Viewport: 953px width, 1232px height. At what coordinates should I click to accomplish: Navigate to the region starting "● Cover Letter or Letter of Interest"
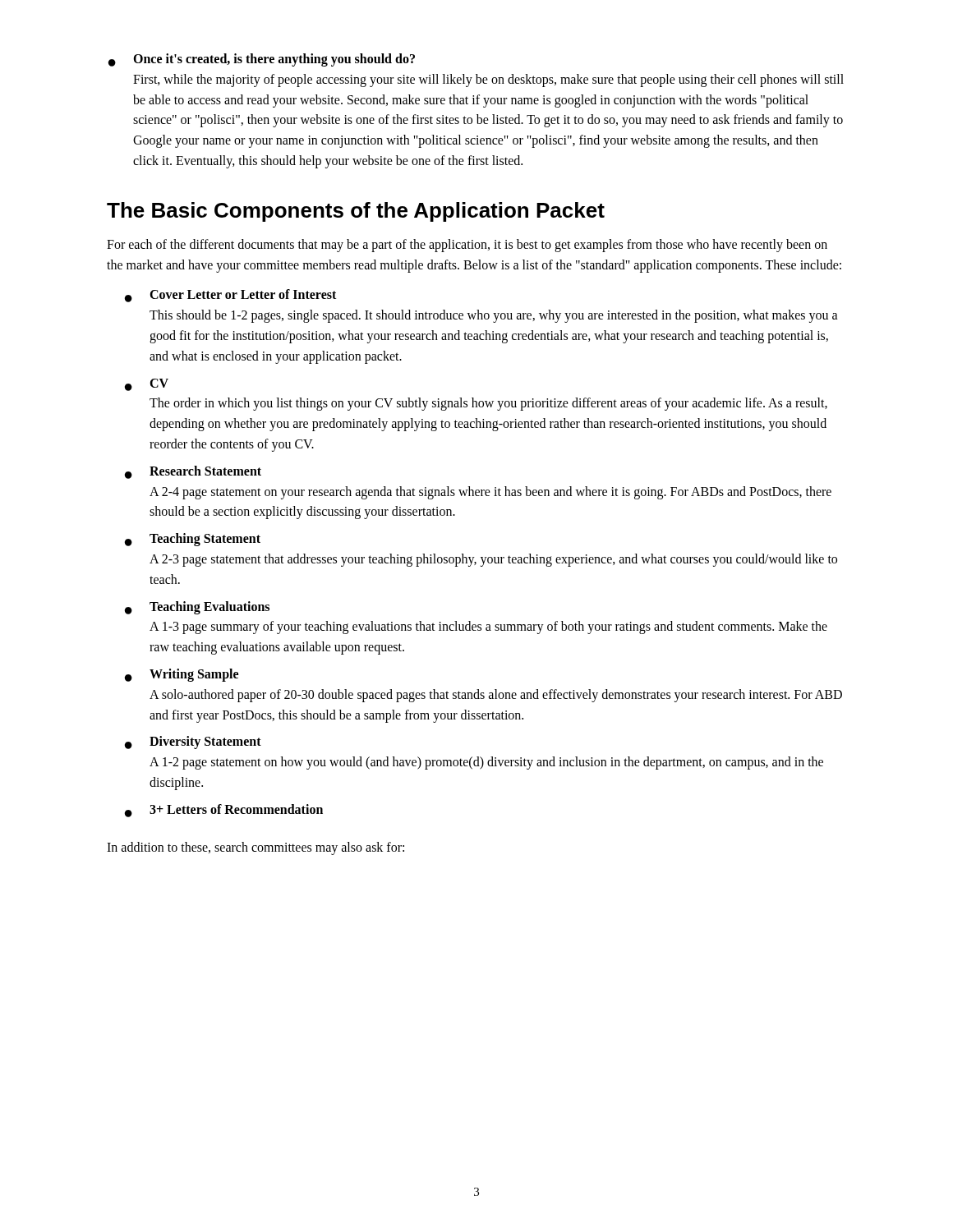pyautogui.click(x=485, y=326)
